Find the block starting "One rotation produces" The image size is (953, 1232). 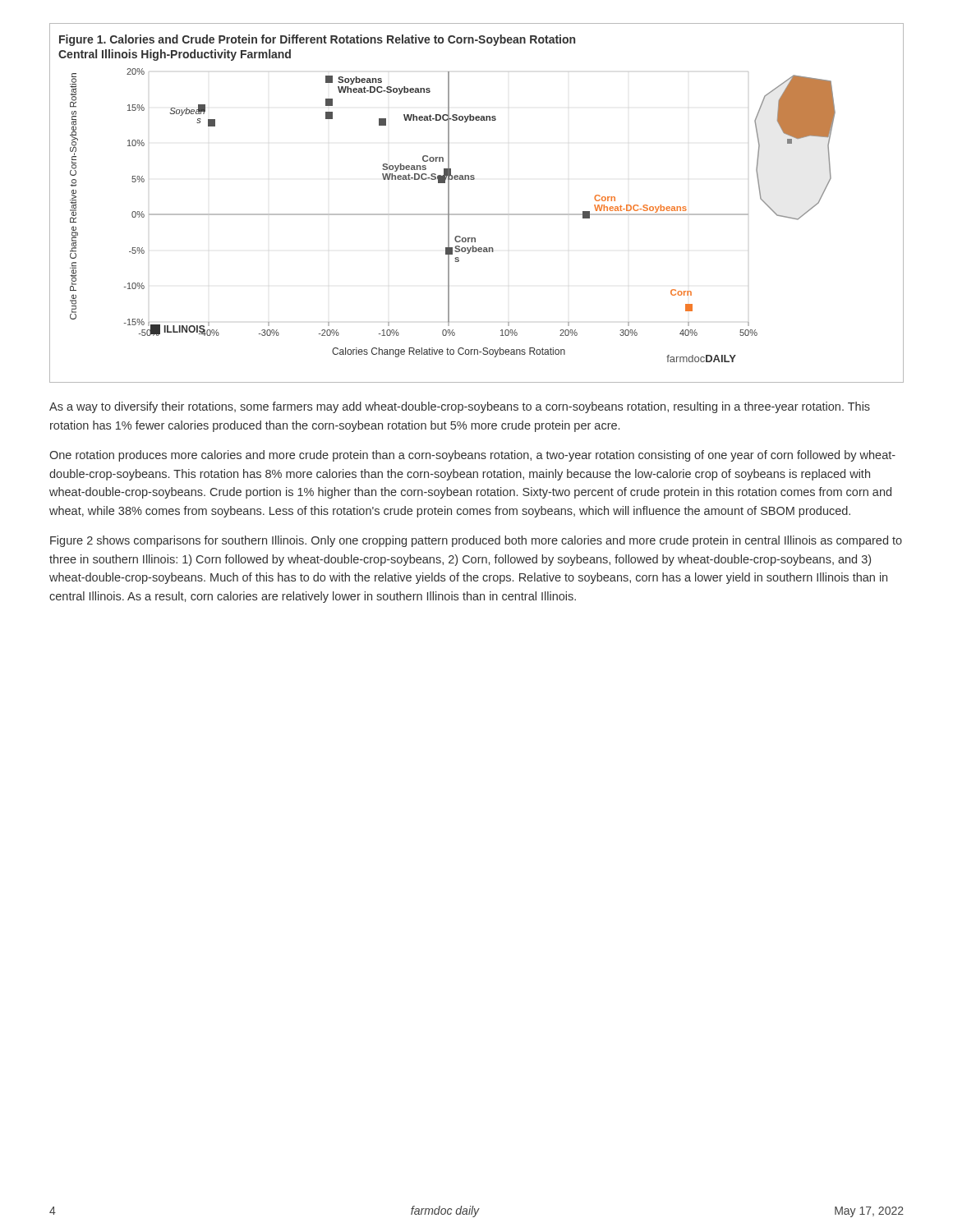pos(472,483)
